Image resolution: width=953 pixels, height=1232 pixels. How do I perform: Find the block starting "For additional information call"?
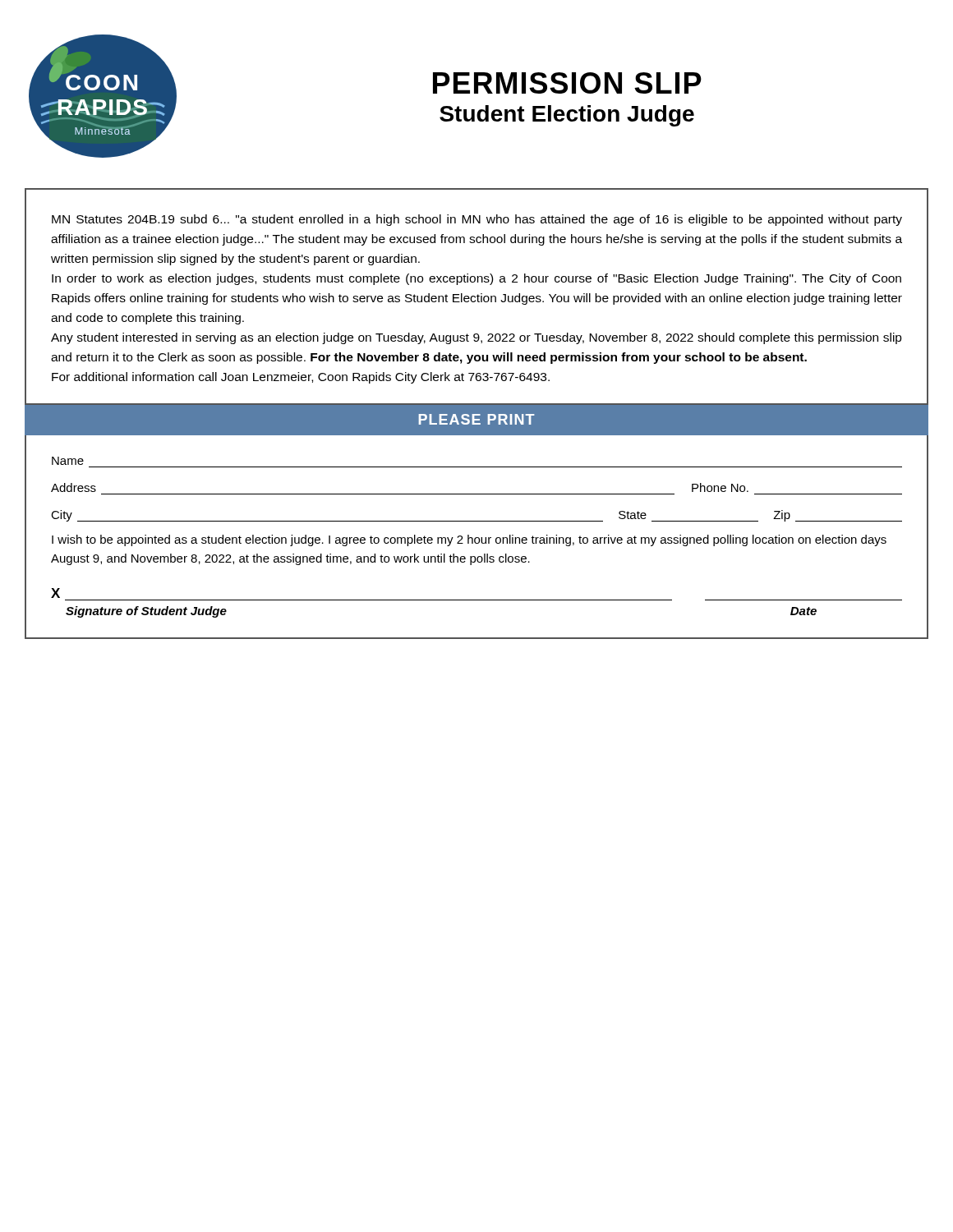click(x=476, y=377)
